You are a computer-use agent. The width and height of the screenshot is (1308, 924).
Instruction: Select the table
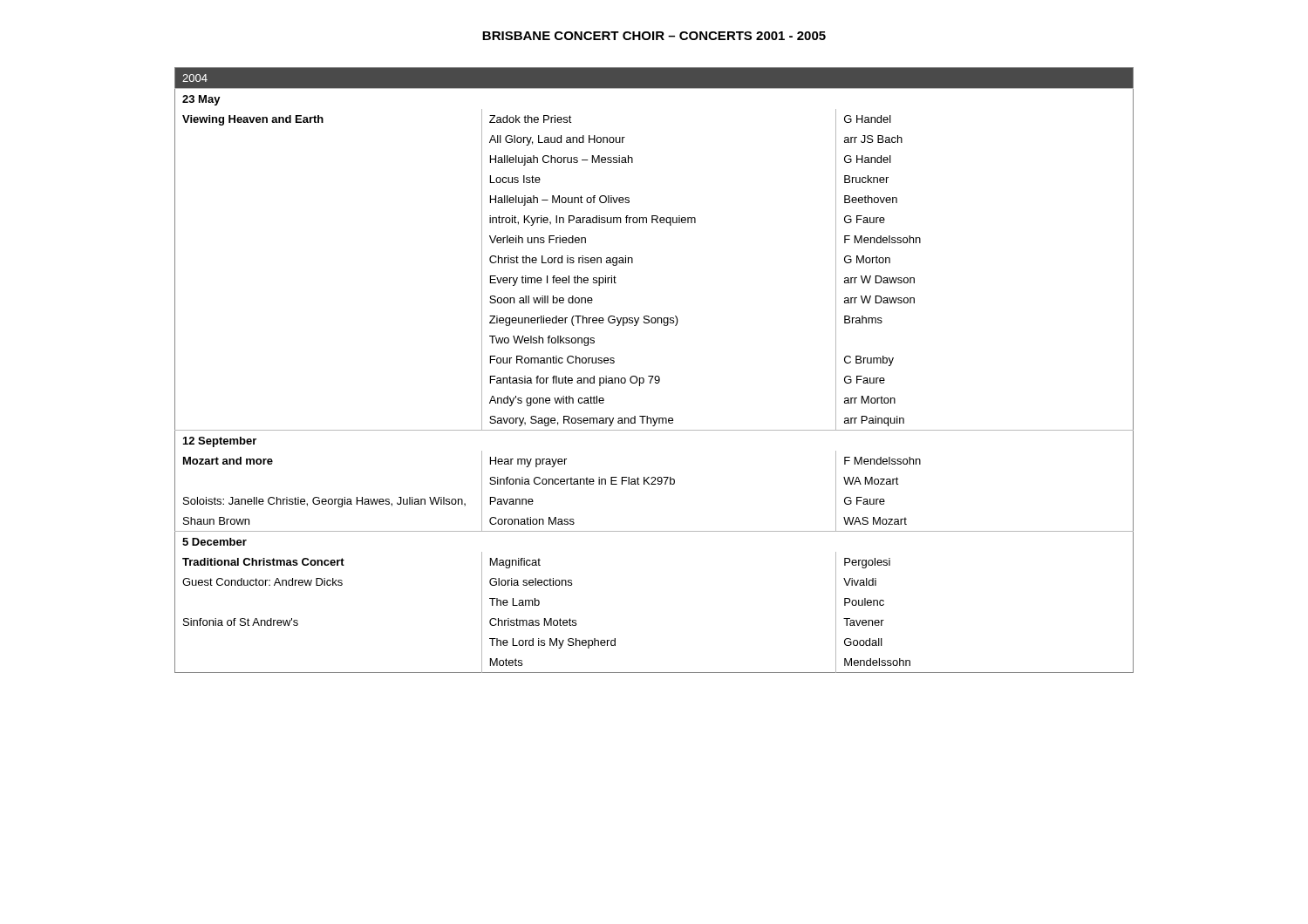[654, 370]
